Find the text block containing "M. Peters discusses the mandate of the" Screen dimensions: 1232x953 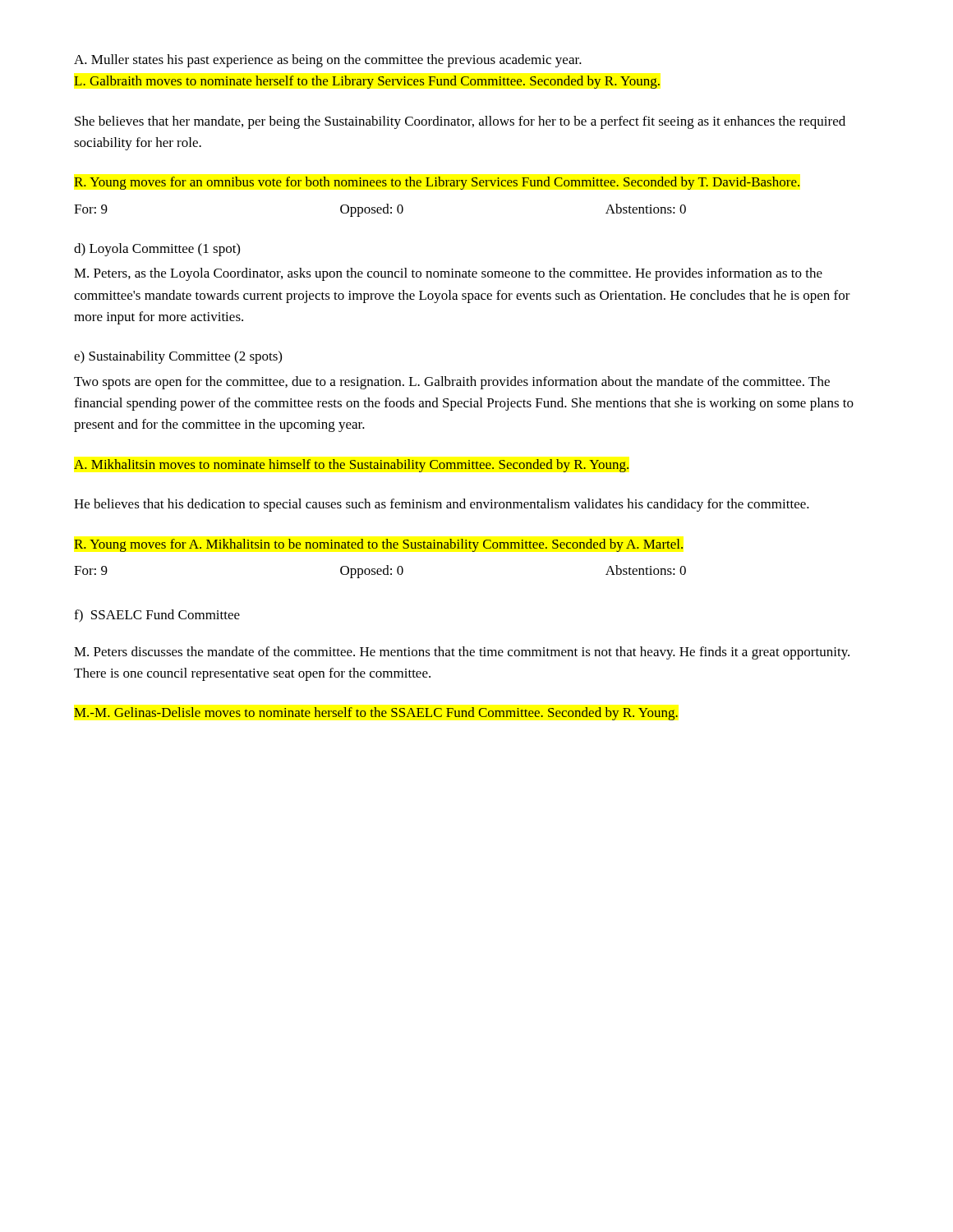coord(462,662)
